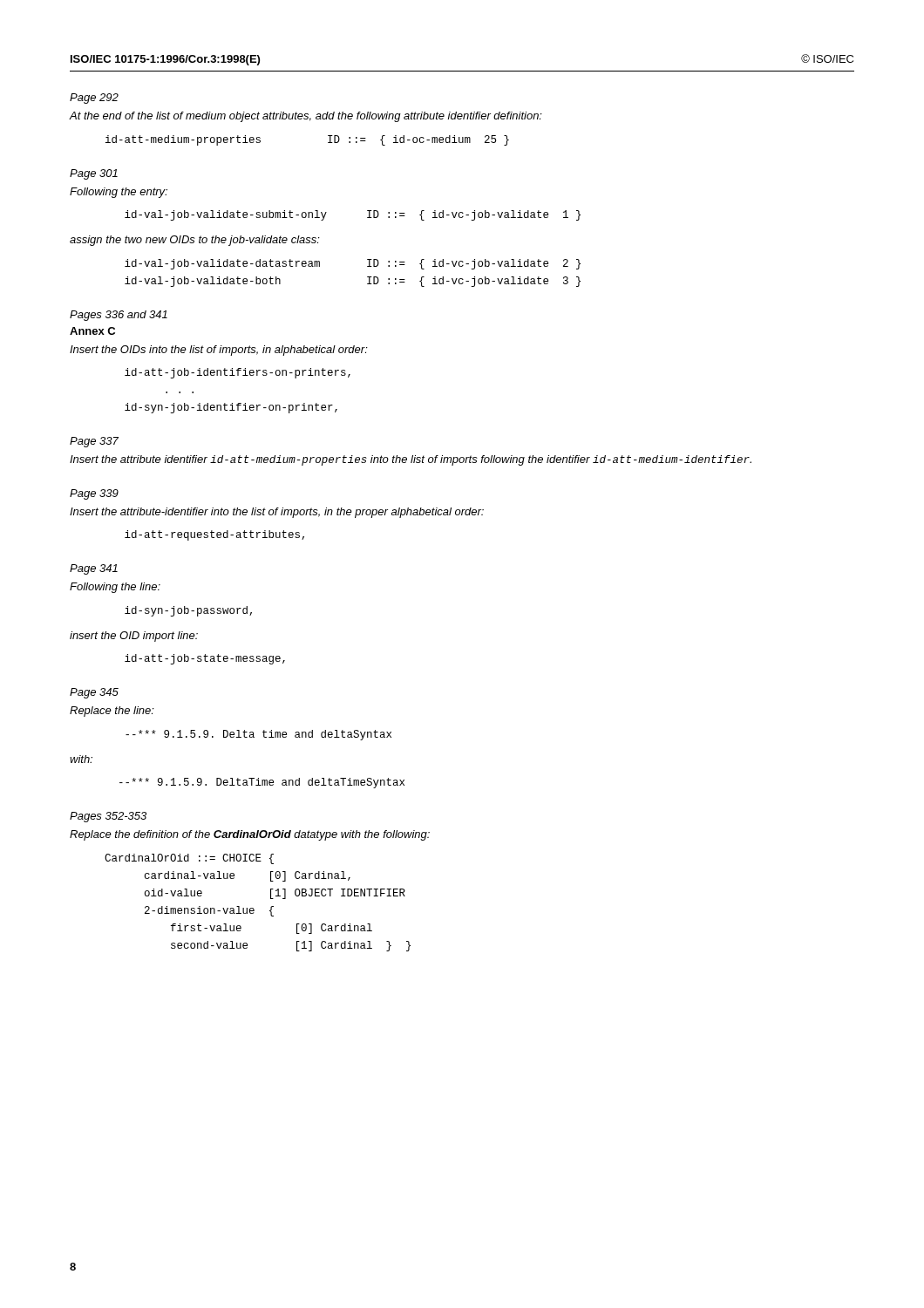Click on the text containing "9.1.5.9. DeltaTime and deltaTimeSyntax"
Screen dimensions: 1308x924
(255, 783)
